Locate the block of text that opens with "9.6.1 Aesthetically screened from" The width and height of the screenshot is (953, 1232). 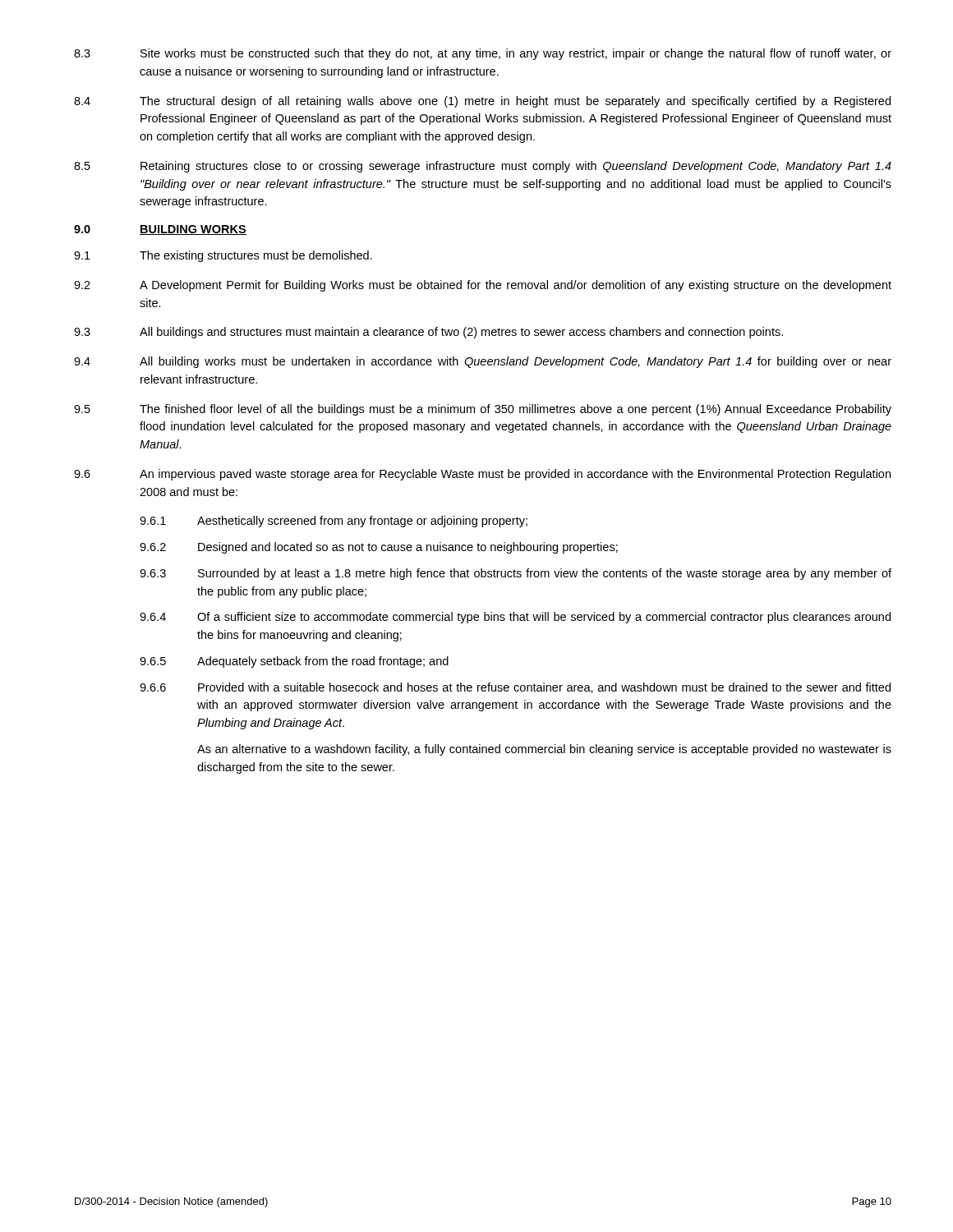(x=516, y=522)
